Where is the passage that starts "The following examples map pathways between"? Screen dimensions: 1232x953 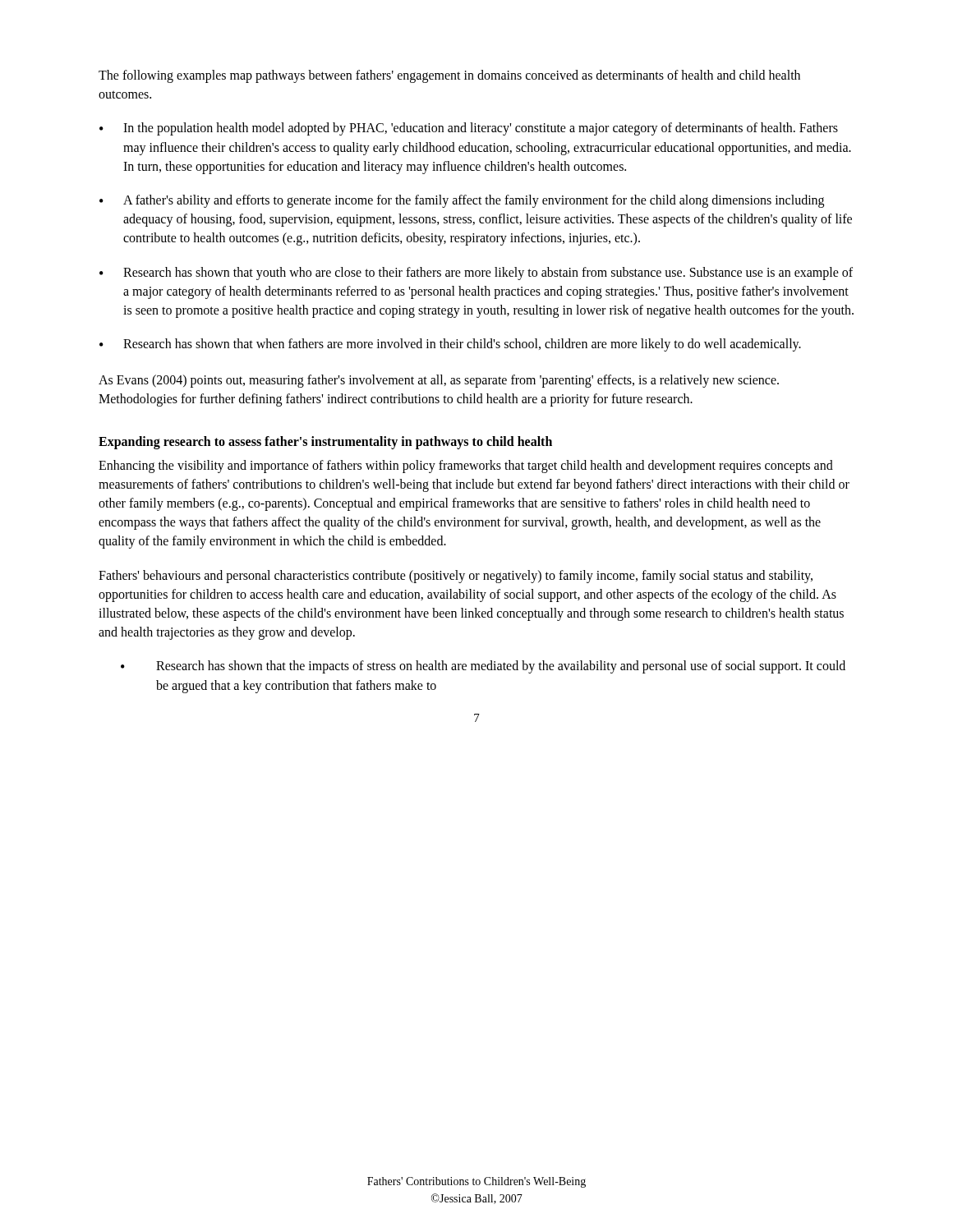[x=450, y=85]
